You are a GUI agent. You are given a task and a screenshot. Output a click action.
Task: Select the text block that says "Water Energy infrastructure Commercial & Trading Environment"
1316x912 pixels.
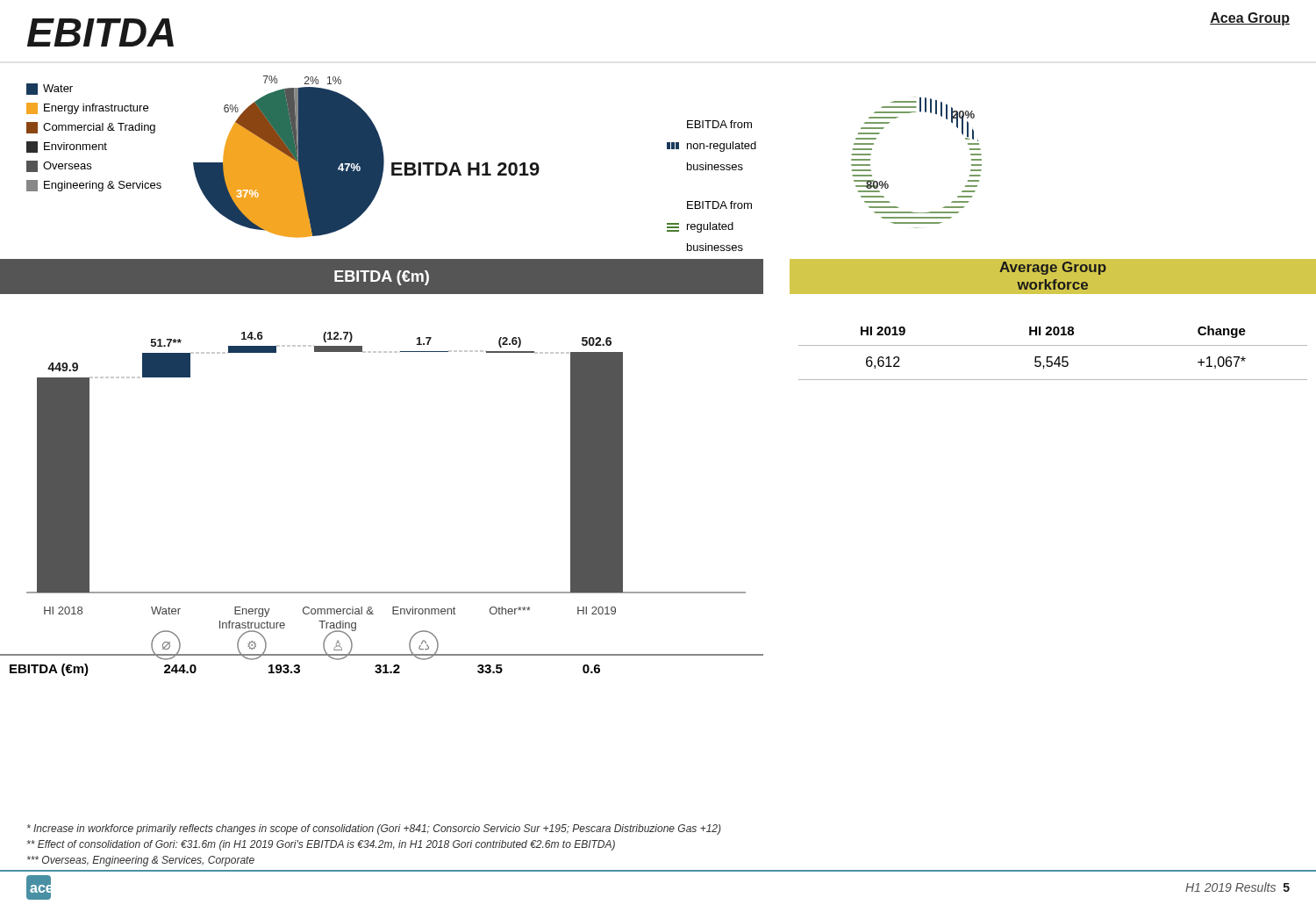click(x=94, y=137)
